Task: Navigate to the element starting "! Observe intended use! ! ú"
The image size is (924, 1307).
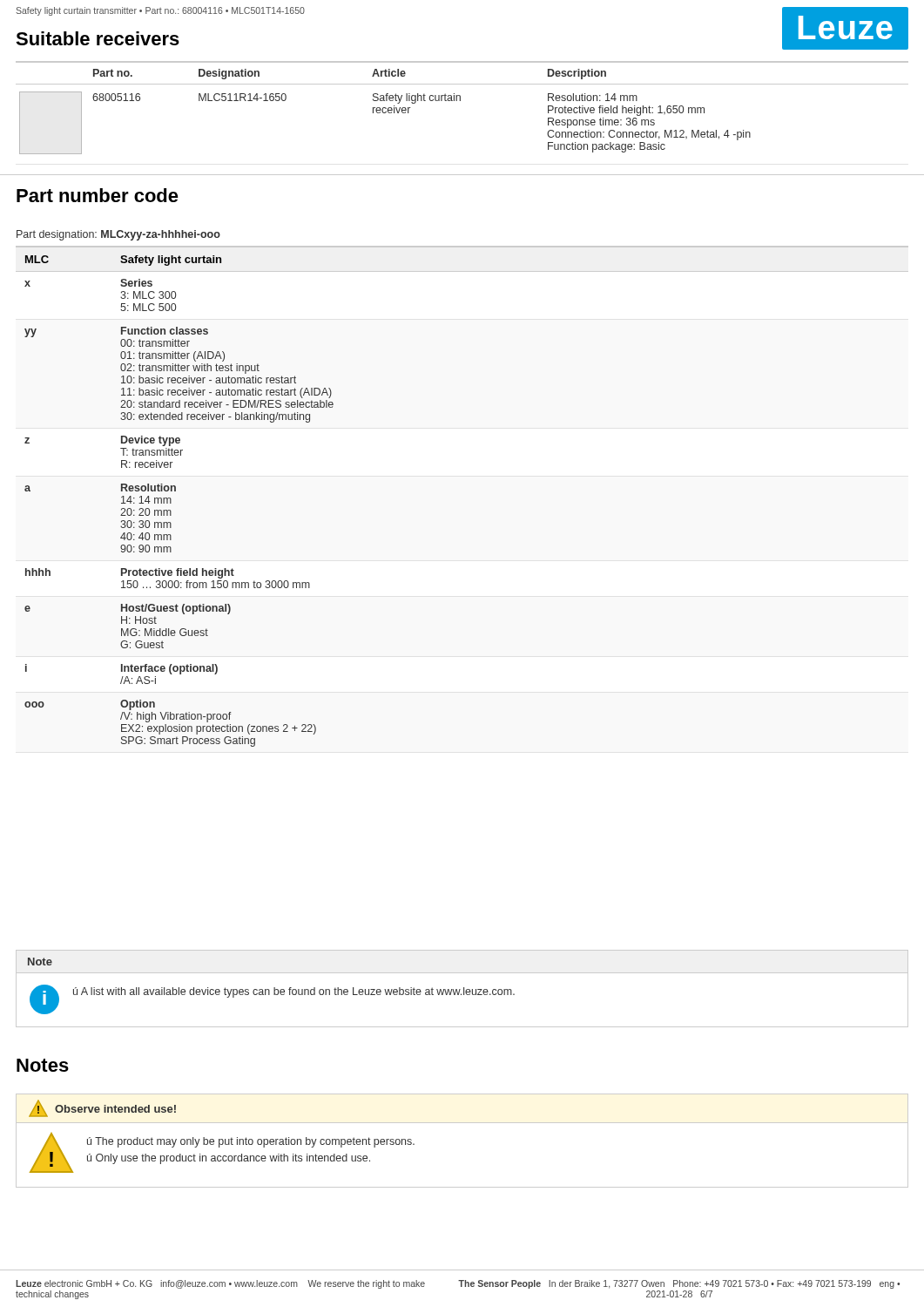Action: pyautogui.click(x=462, y=1141)
